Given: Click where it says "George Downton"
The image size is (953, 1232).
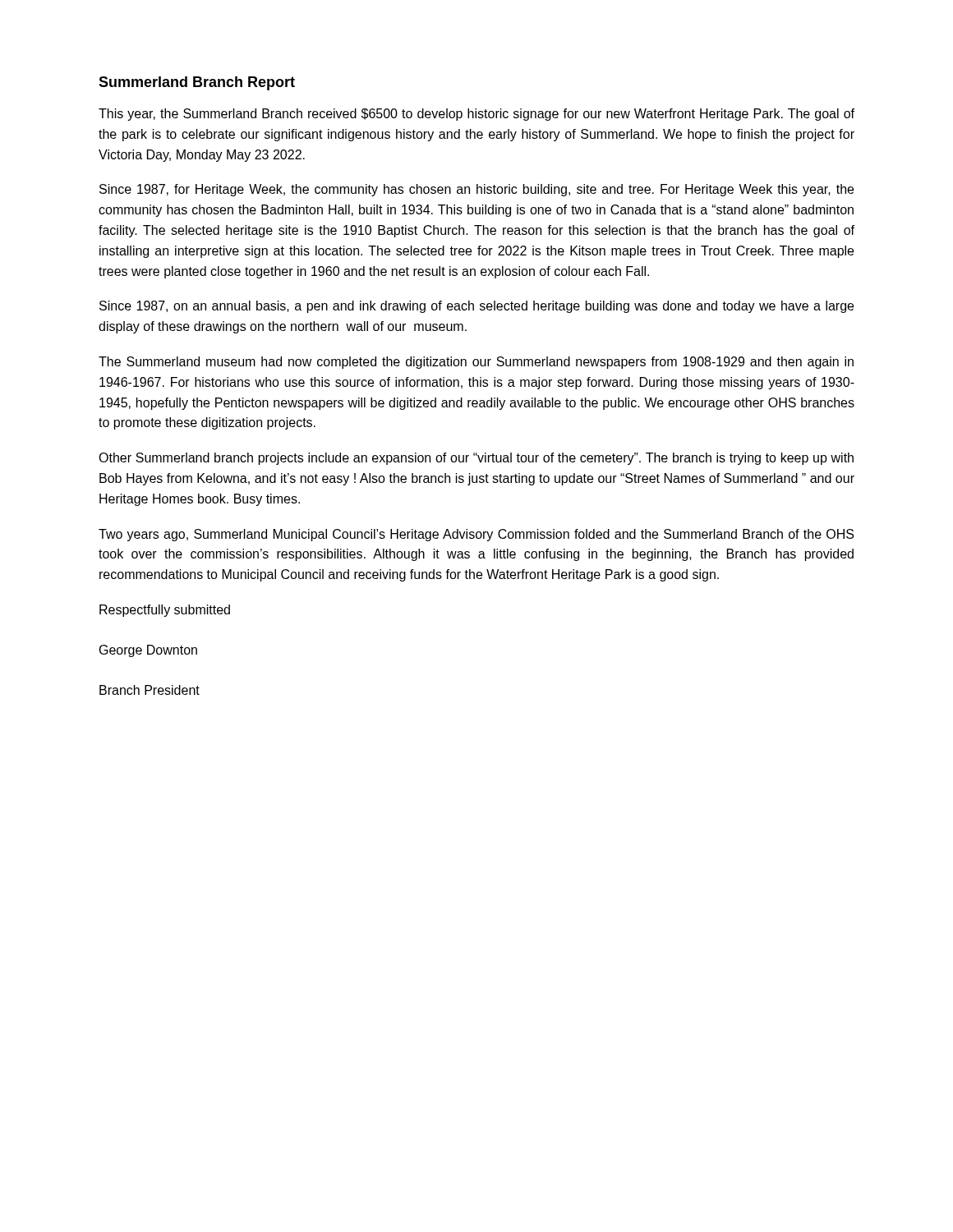Looking at the screenshot, I should pyautogui.click(x=148, y=650).
